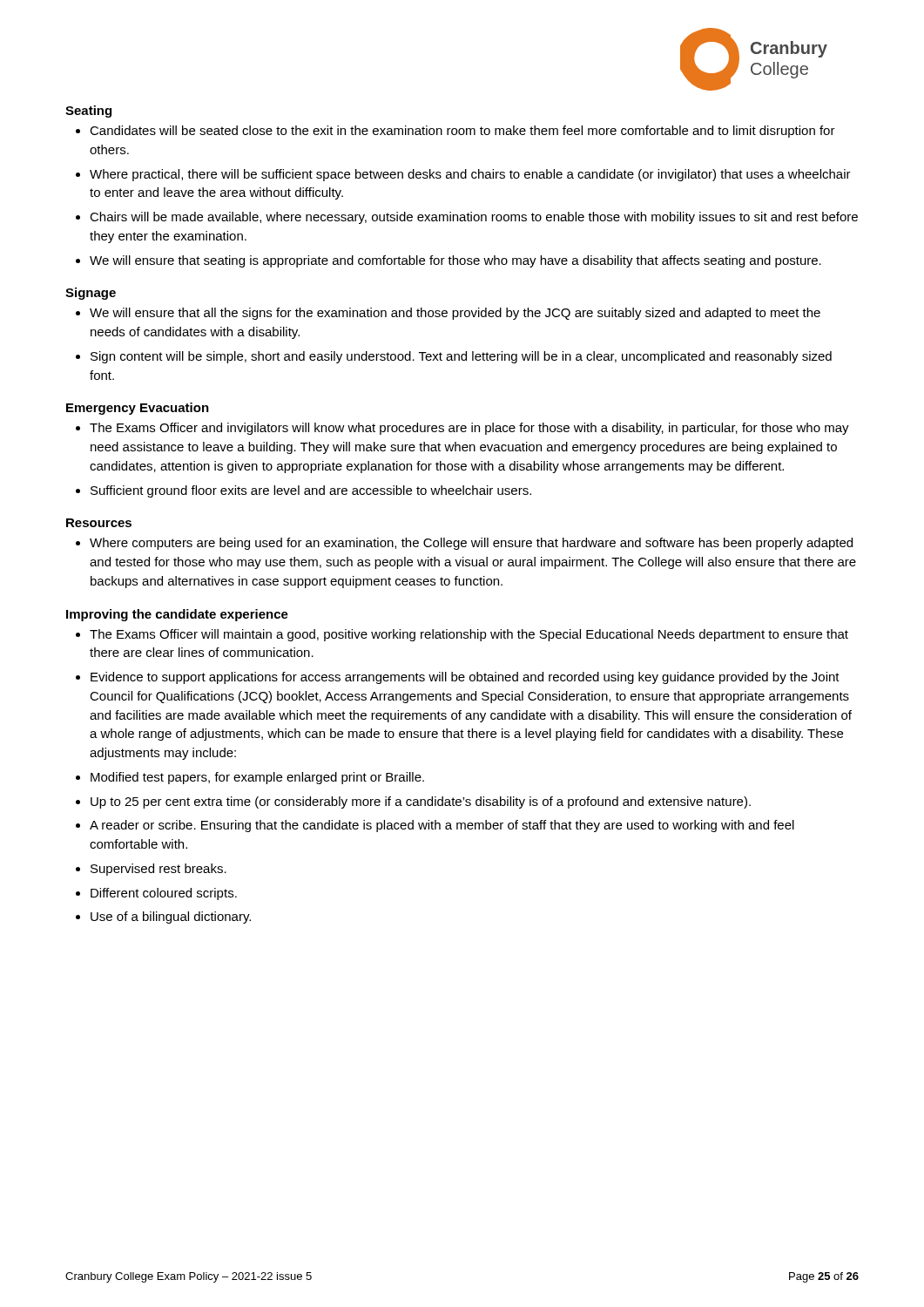Click on the section header that says "Improving the candidate experience"
This screenshot has width=924, height=1307.
(x=177, y=613)
